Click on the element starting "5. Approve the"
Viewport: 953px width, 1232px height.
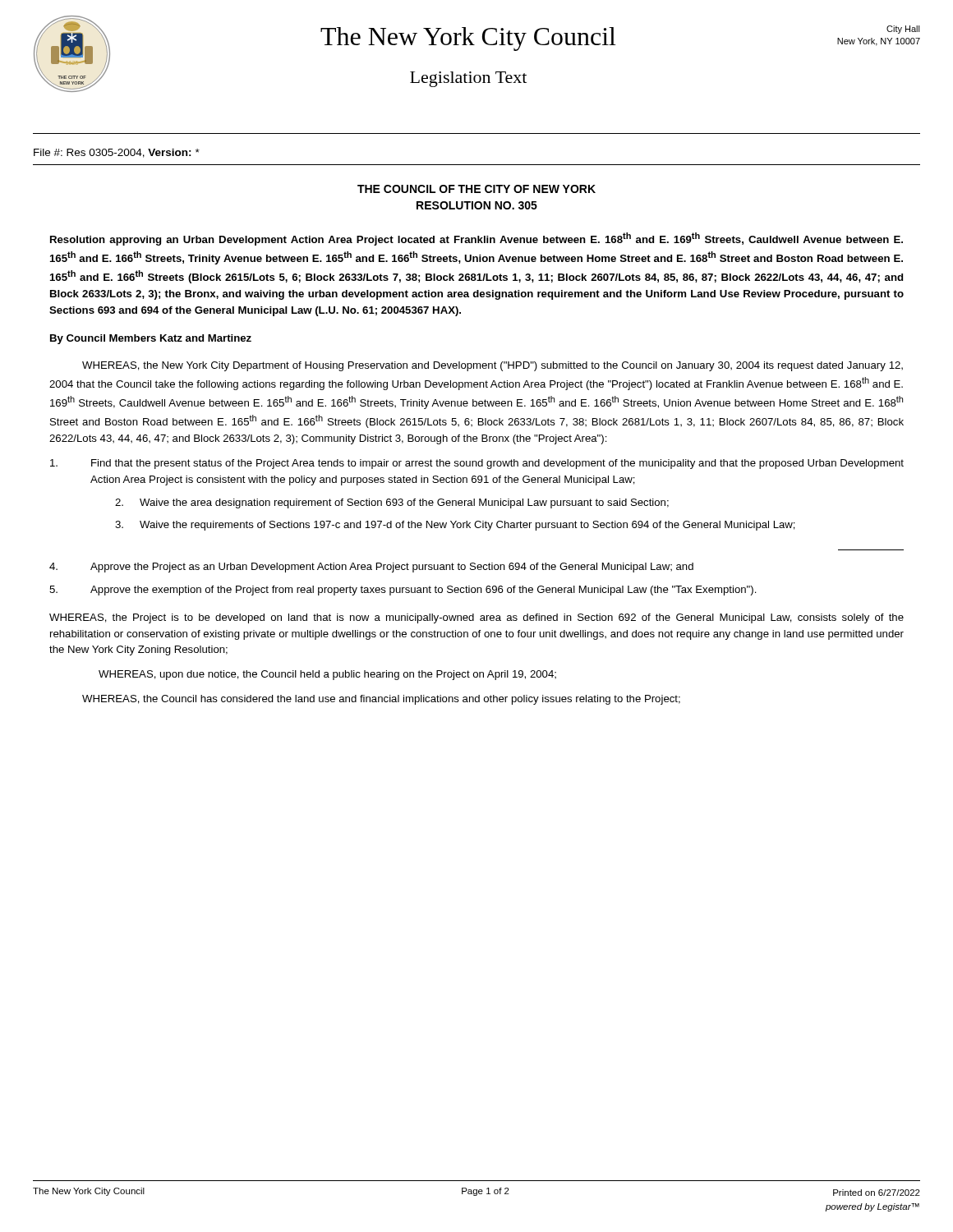(476, 590)
